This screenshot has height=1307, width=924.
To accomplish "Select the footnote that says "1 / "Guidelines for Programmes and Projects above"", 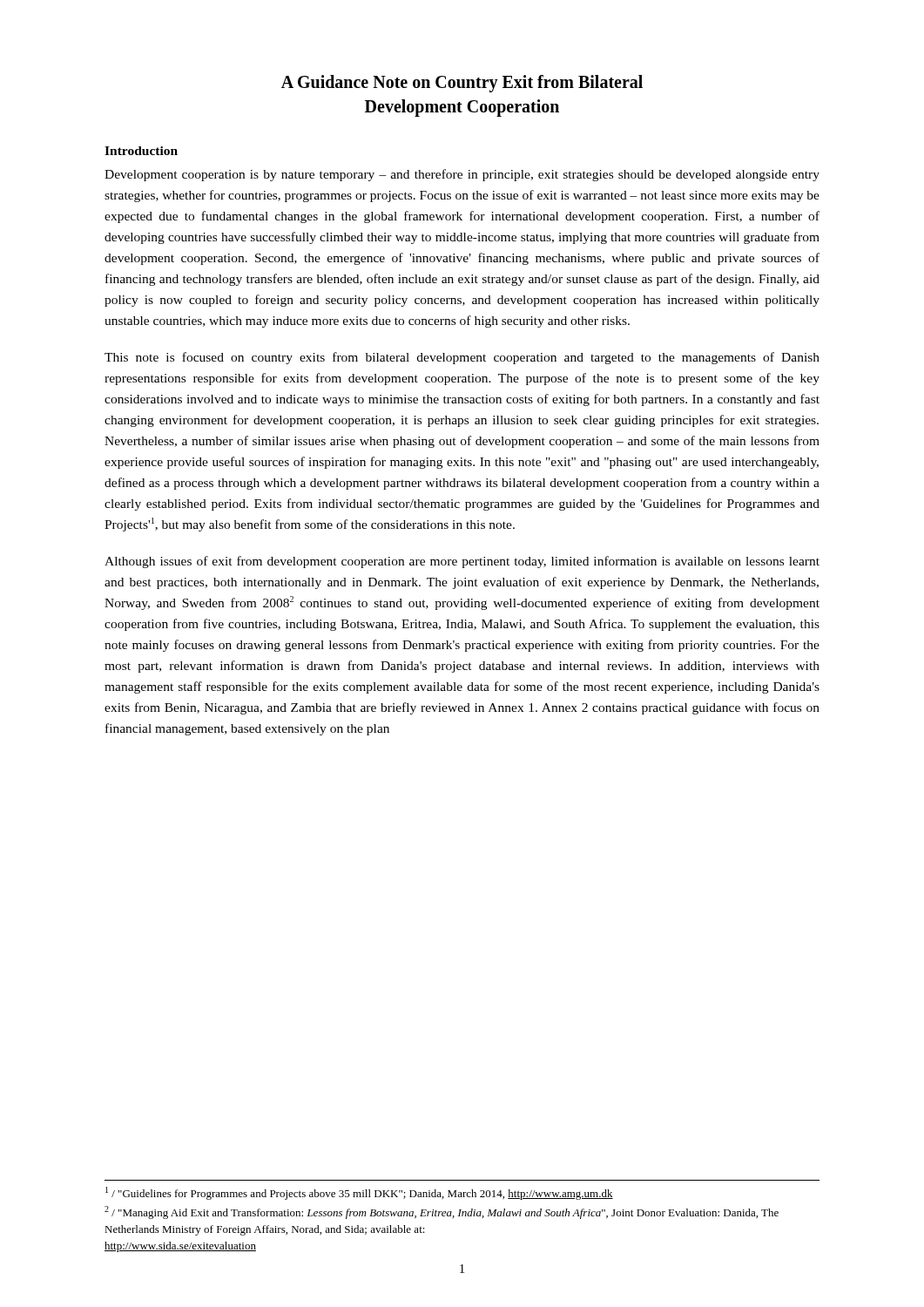I will (359, 1193).
